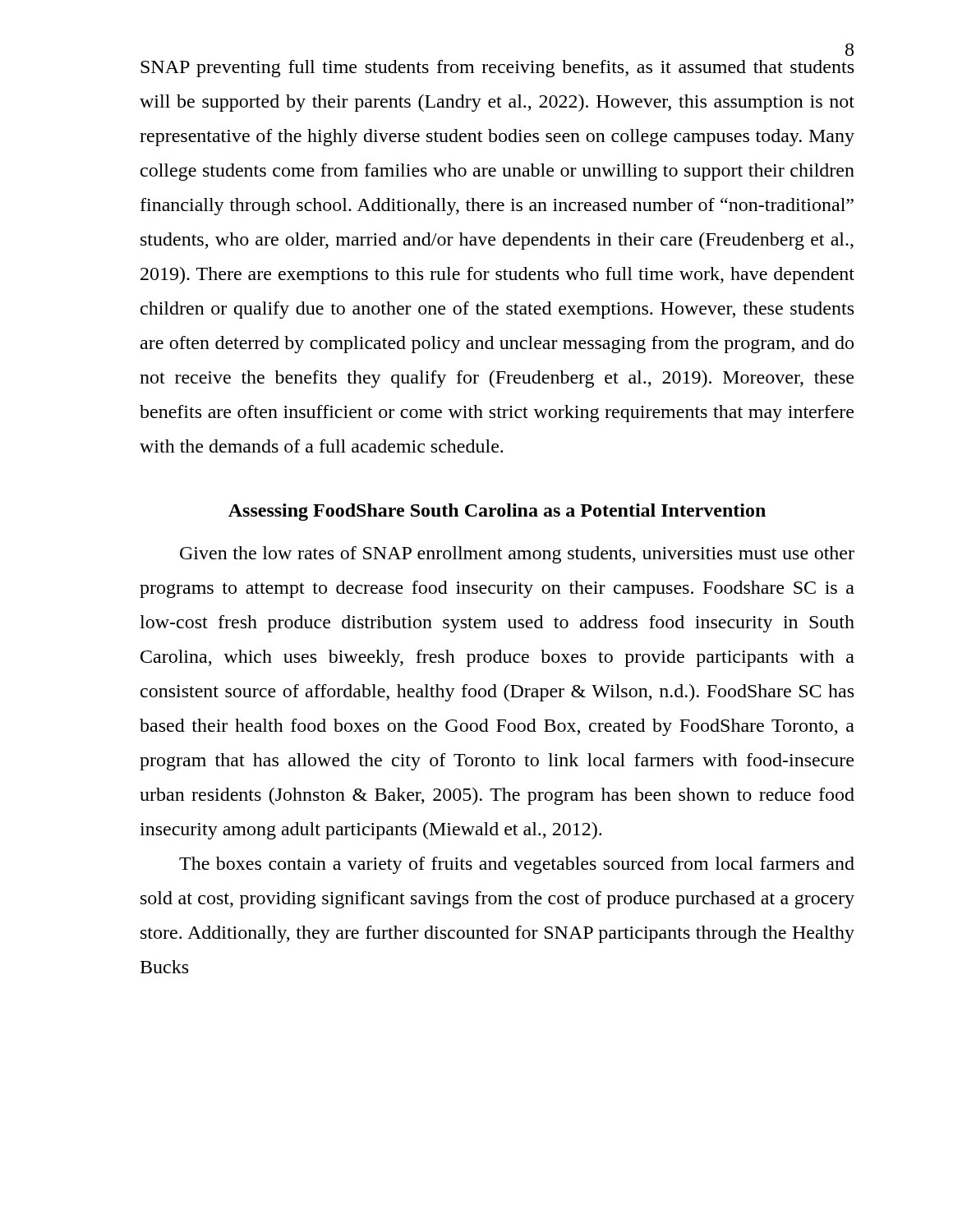
Task: Find the section header that says "Assessing FoodShare South Carolina as"
Action: (497, 510)
